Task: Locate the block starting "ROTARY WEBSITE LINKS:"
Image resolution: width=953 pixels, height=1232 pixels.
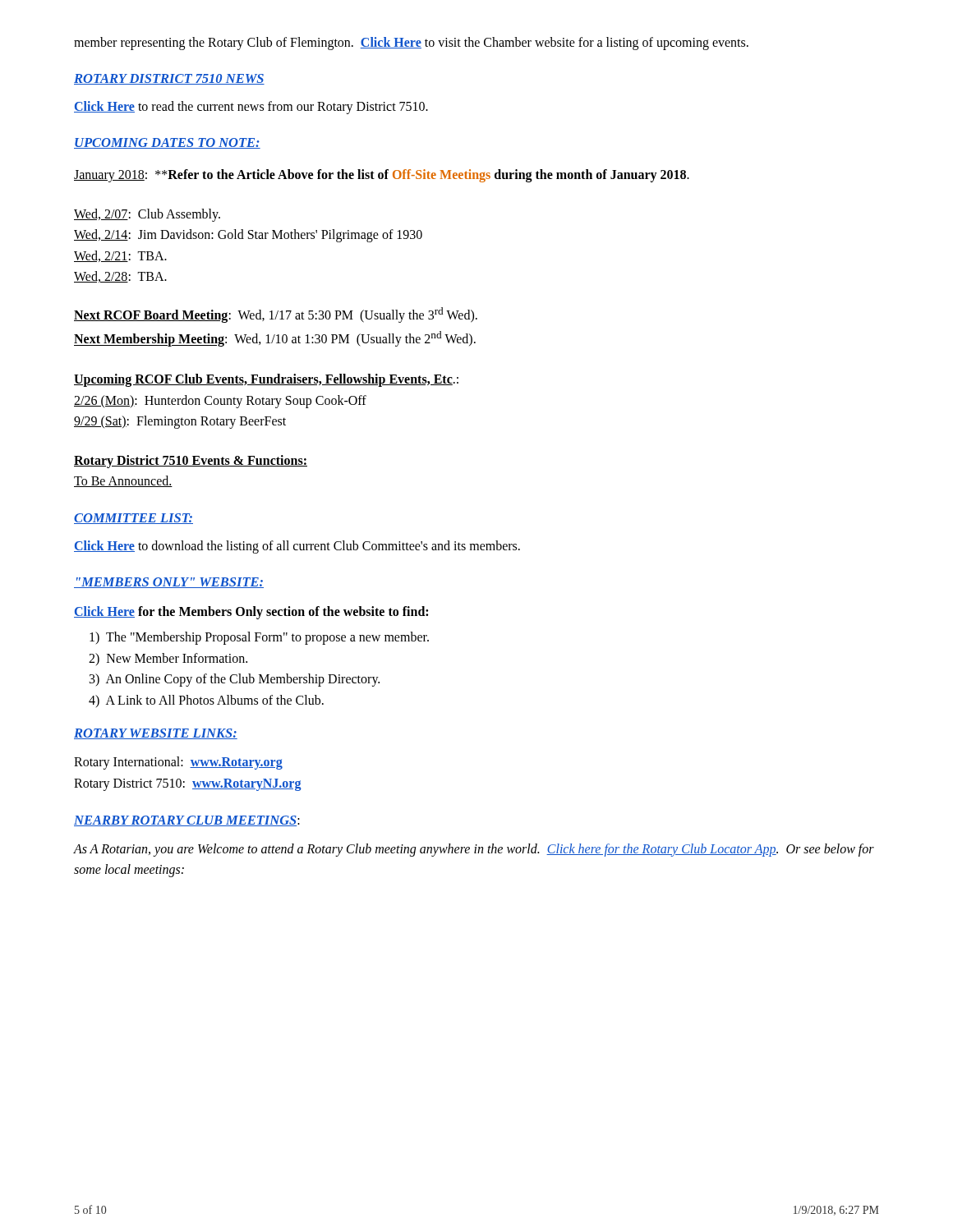Action: (156, 733)
